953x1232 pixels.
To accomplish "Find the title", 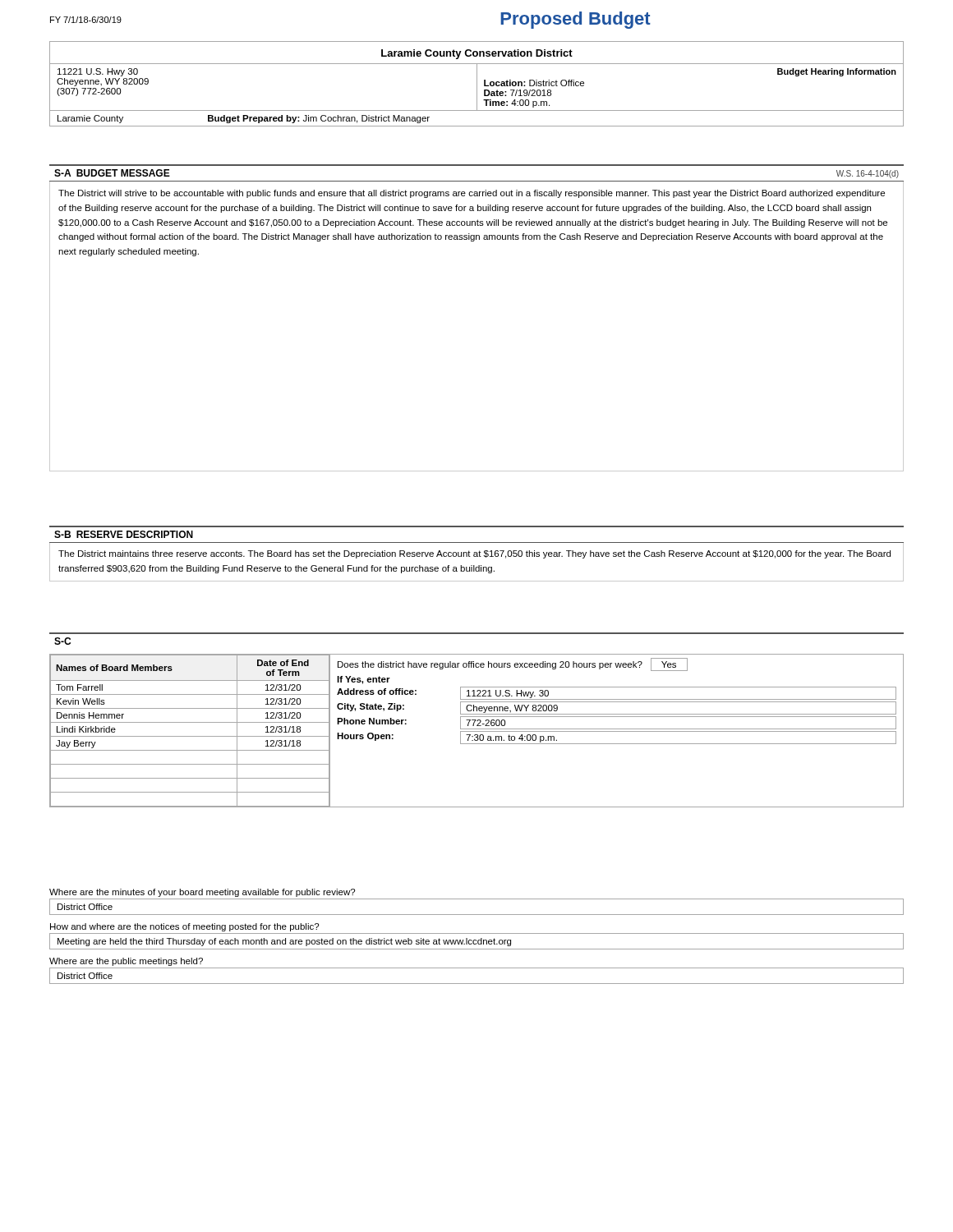I will [x=575, y=19].
